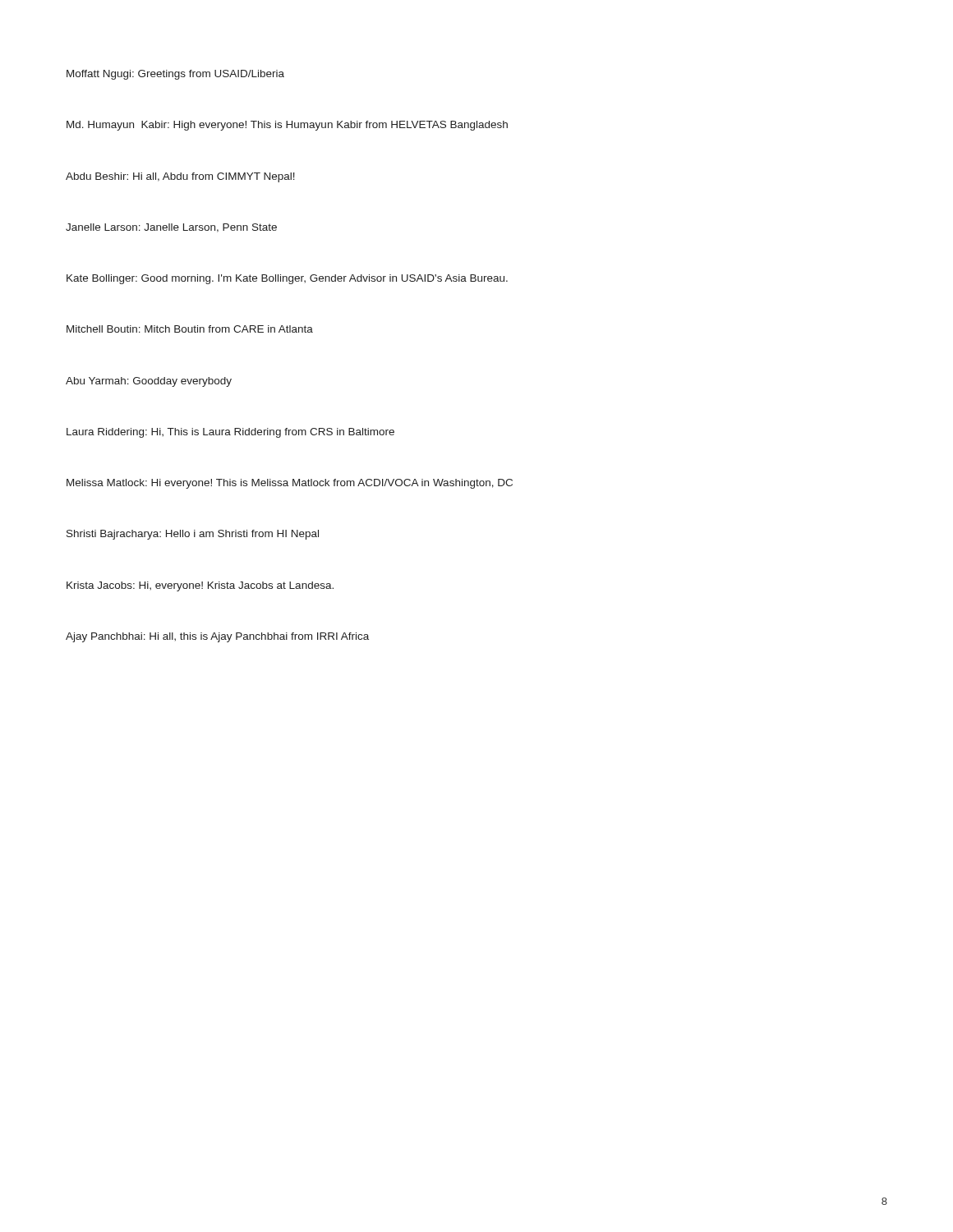Click on the text block that says "Kate Bollinger: Good morning. I'm"
This screenshot has height=1232, width=953.
tap(287, 278)
